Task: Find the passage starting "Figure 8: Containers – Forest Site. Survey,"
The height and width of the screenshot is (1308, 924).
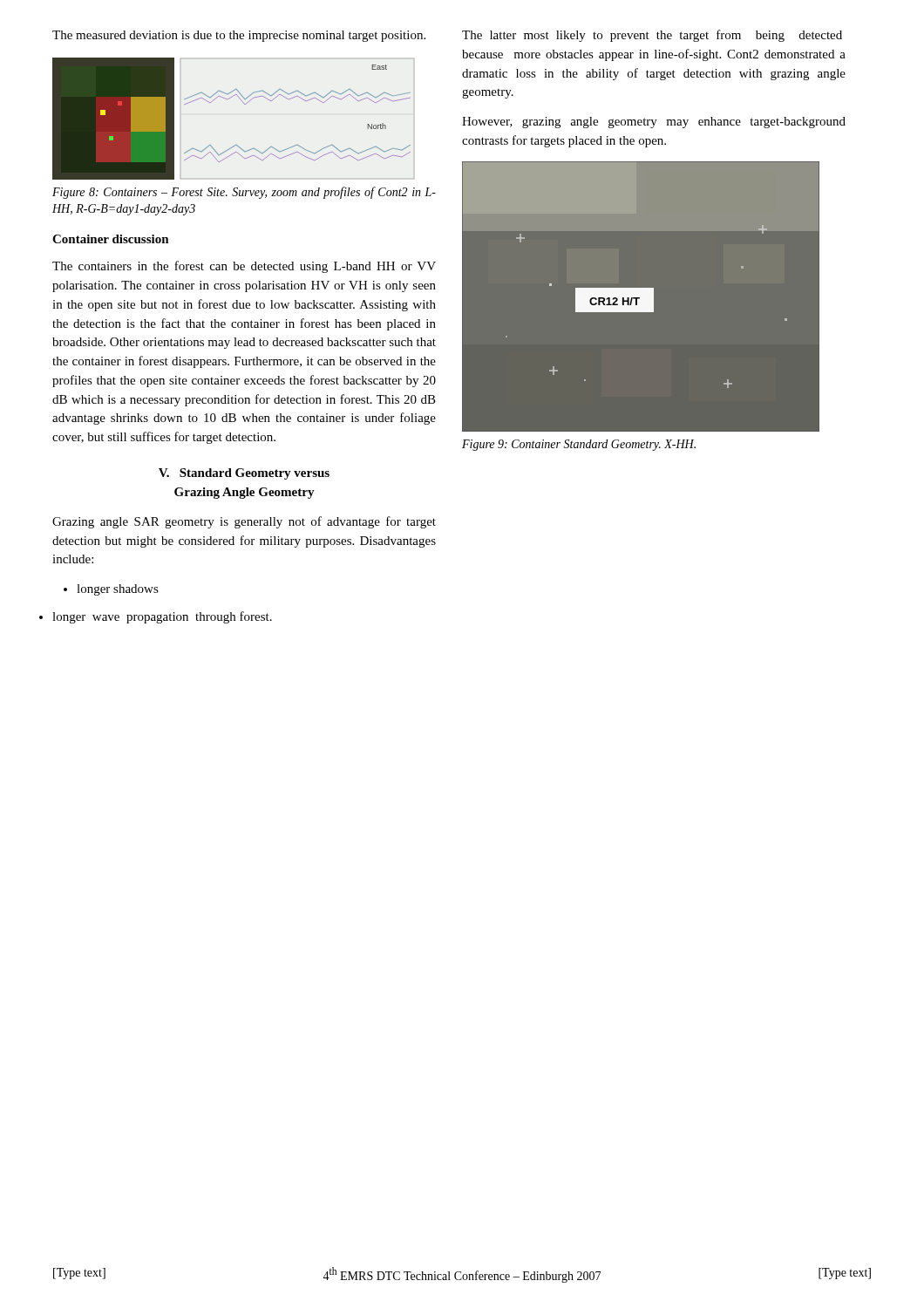Action: click(x=244, y=201)
